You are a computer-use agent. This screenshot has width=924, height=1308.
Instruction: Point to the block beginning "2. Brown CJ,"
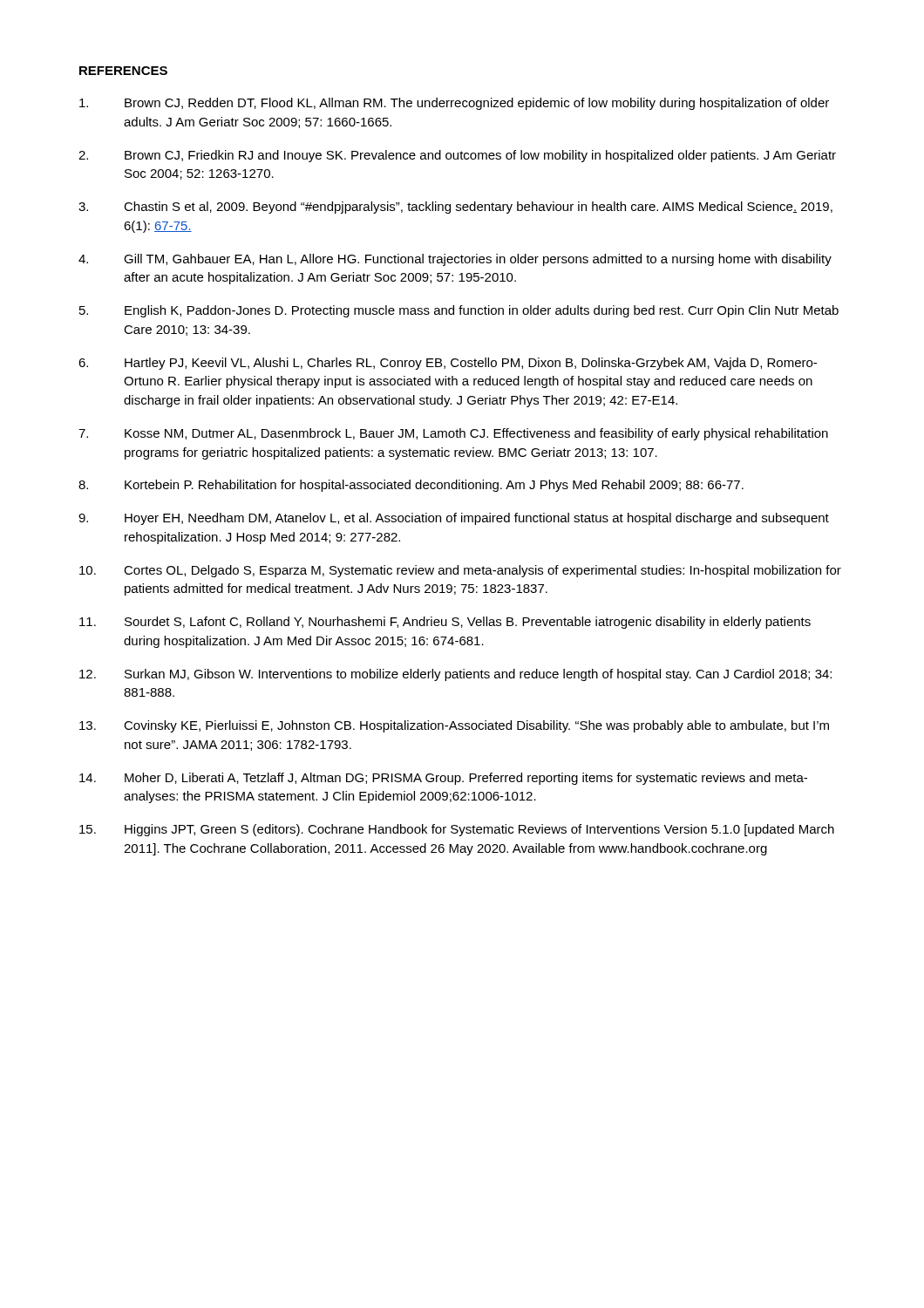pos(462,164)
